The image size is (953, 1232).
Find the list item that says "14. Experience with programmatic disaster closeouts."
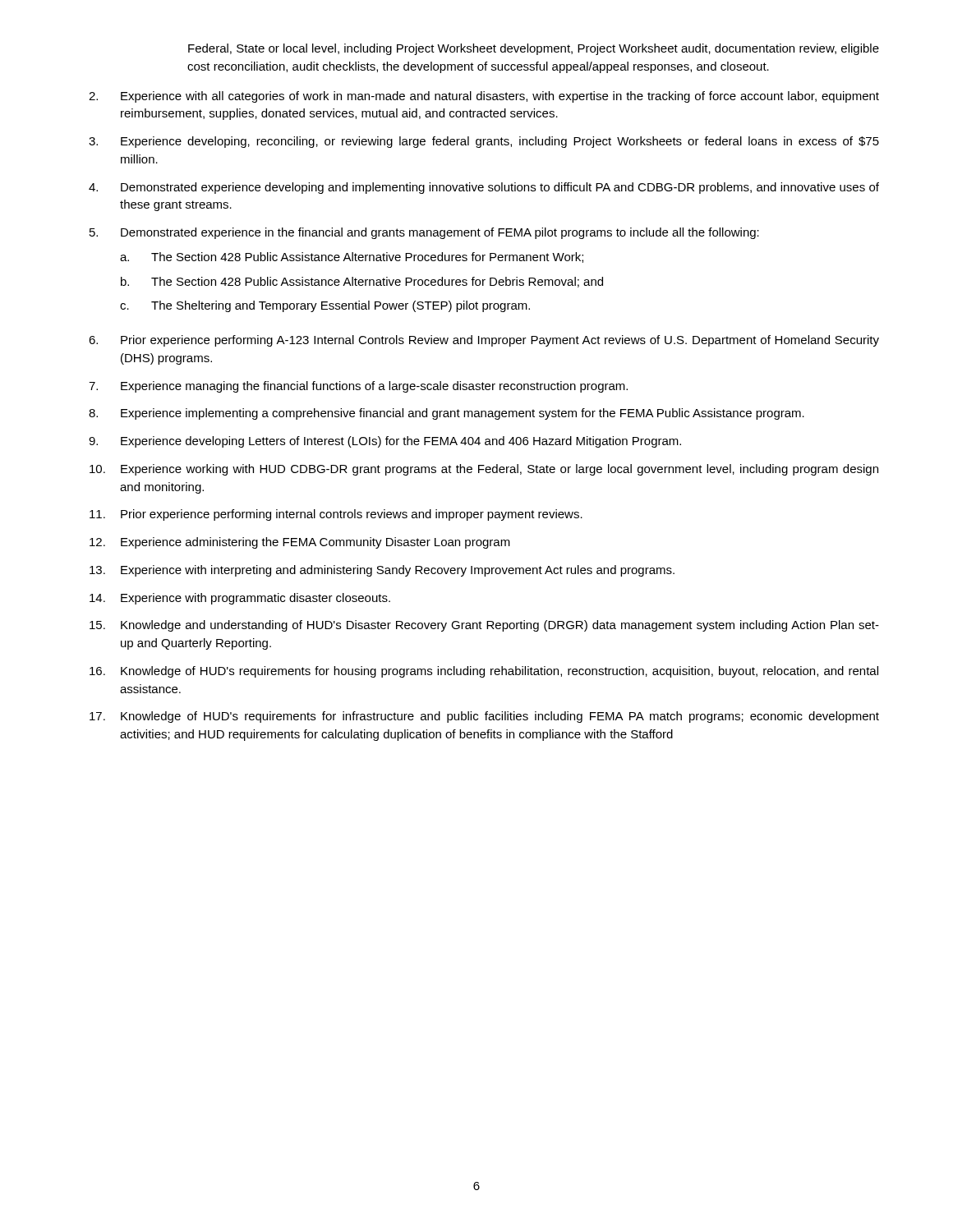pos(240,599)
